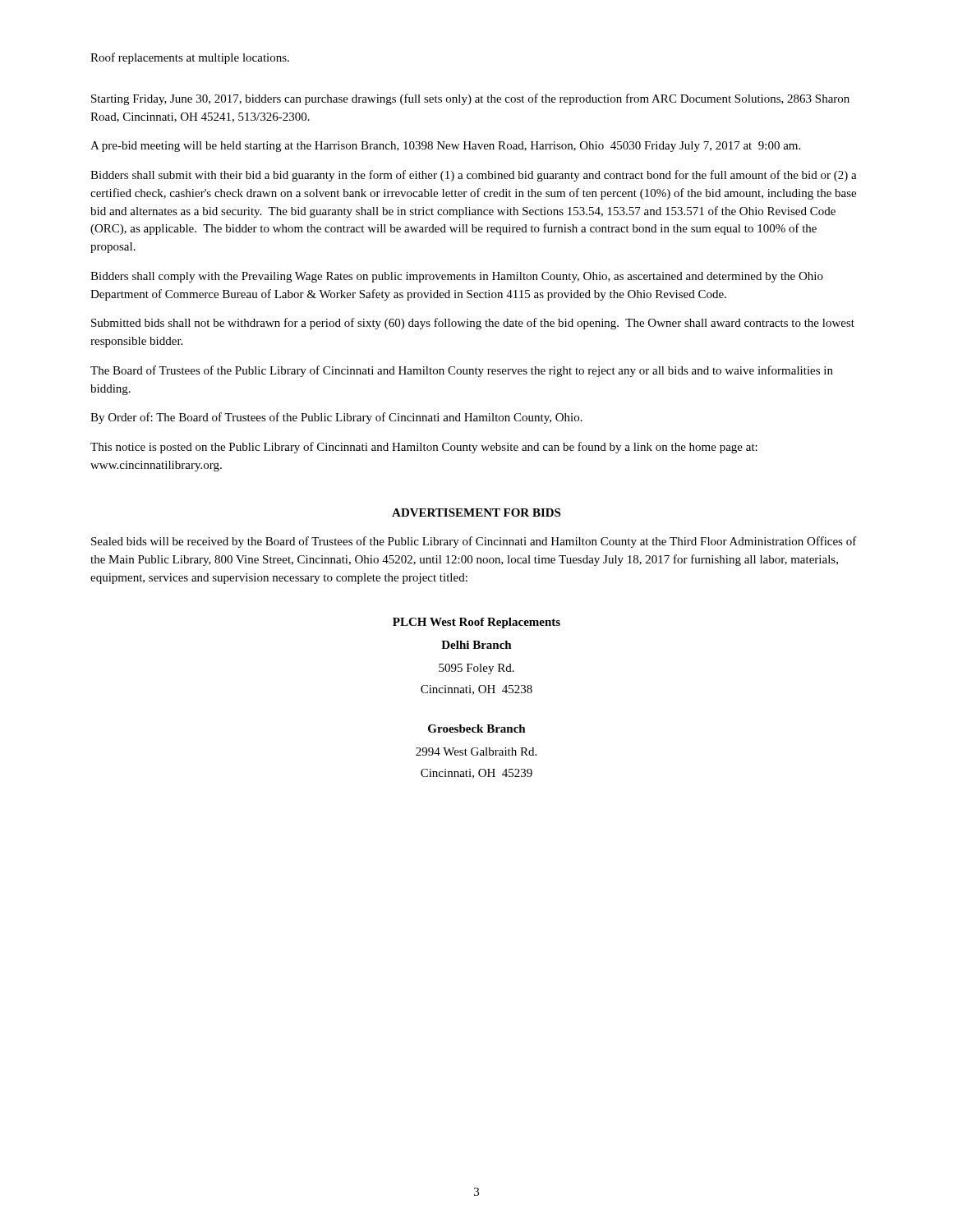Find a section header
953x1232 pixels.
(x=476, y=512)
